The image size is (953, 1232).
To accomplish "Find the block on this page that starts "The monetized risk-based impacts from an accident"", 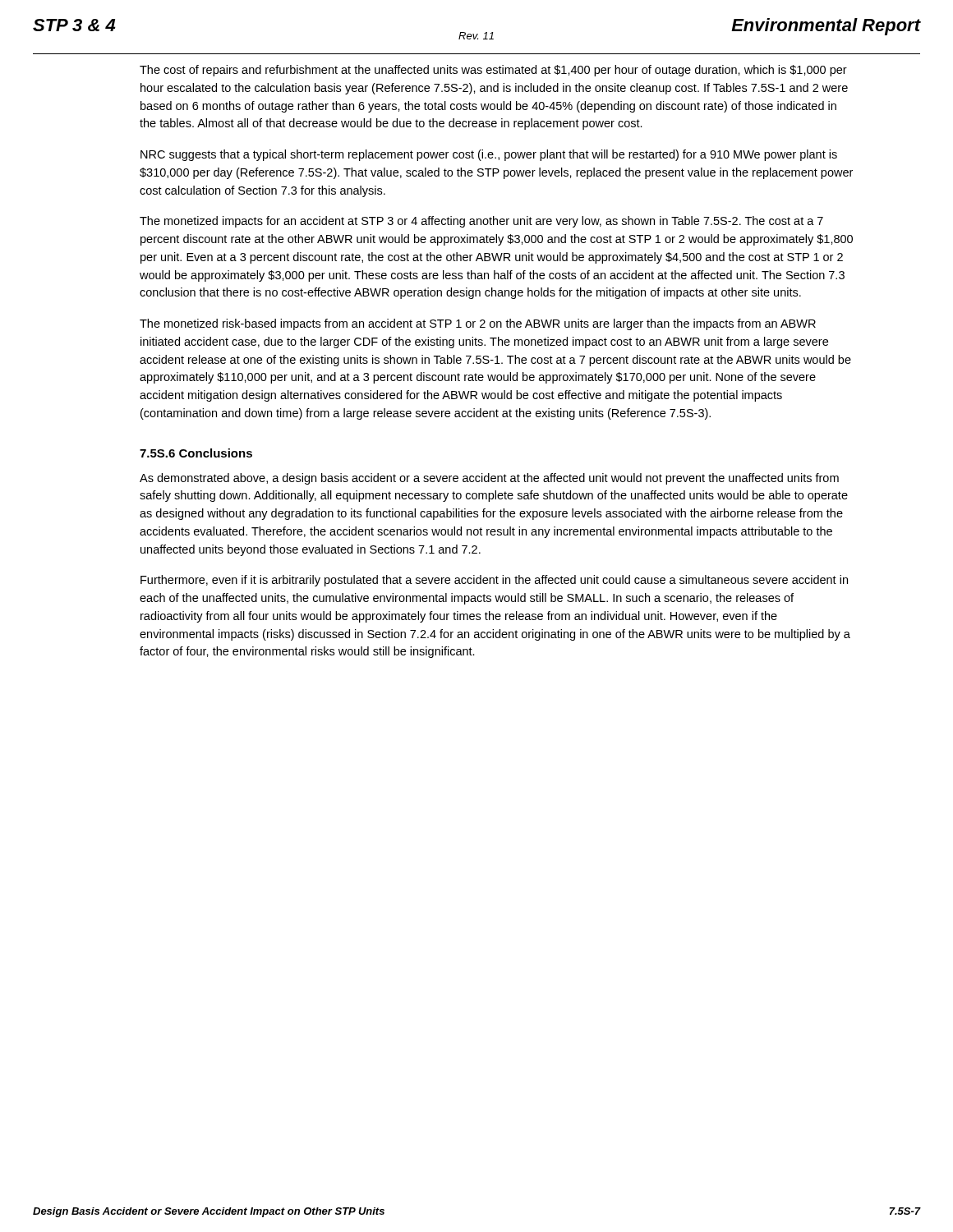I will tap(495, 368).
